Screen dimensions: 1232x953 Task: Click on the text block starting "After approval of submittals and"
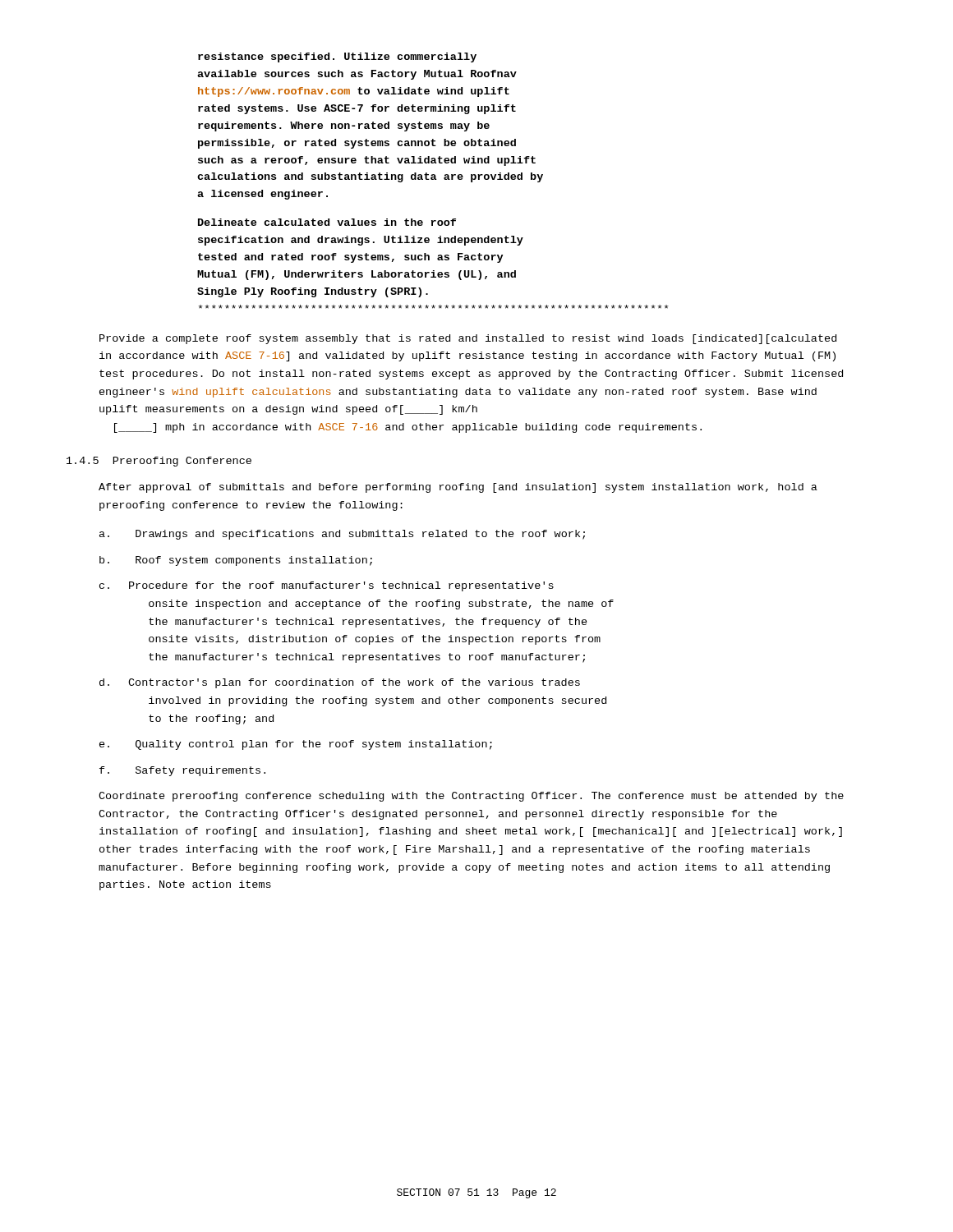tap(458, 496)
